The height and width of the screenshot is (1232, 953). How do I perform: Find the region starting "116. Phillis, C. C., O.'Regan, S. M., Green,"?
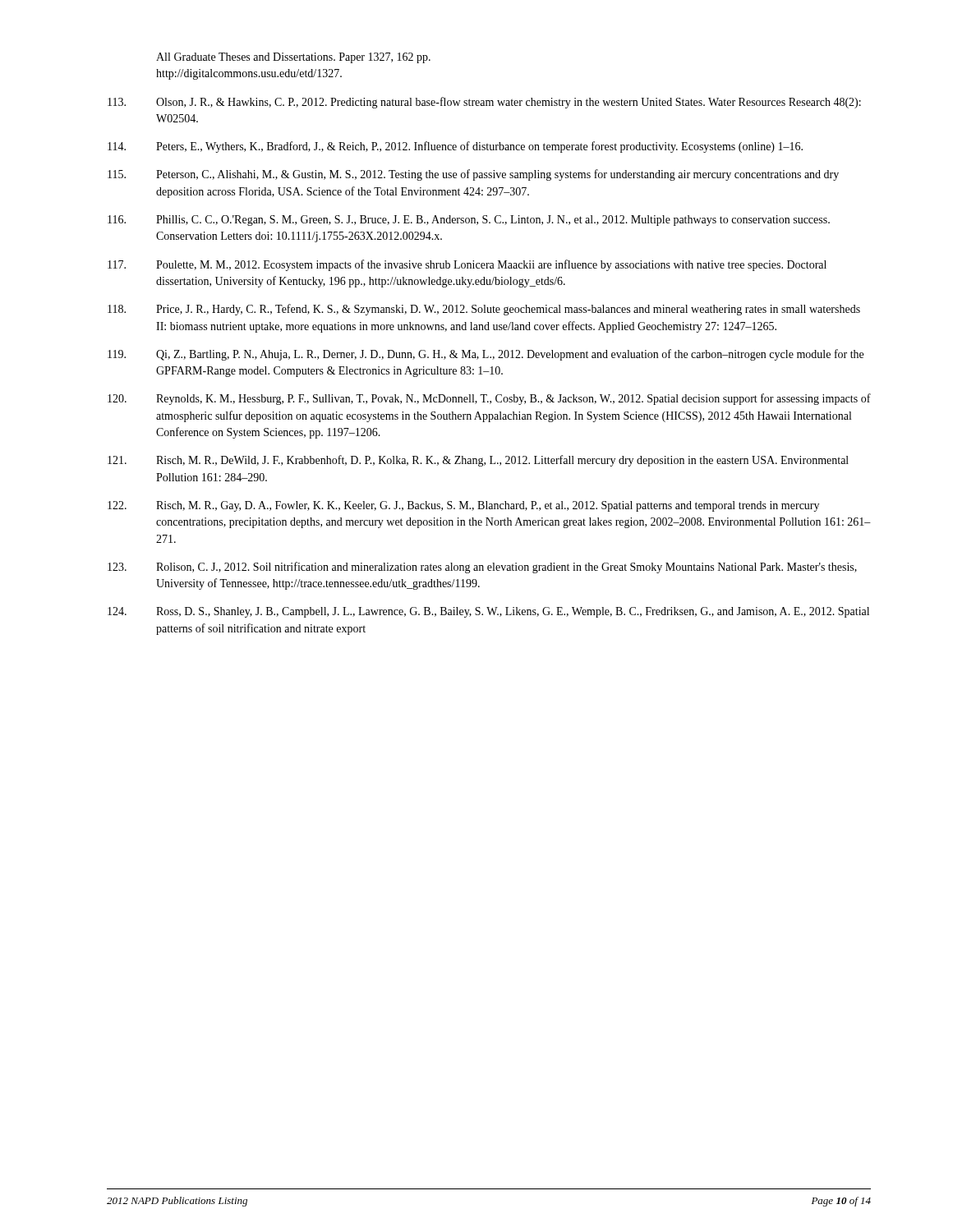[489, 229]
